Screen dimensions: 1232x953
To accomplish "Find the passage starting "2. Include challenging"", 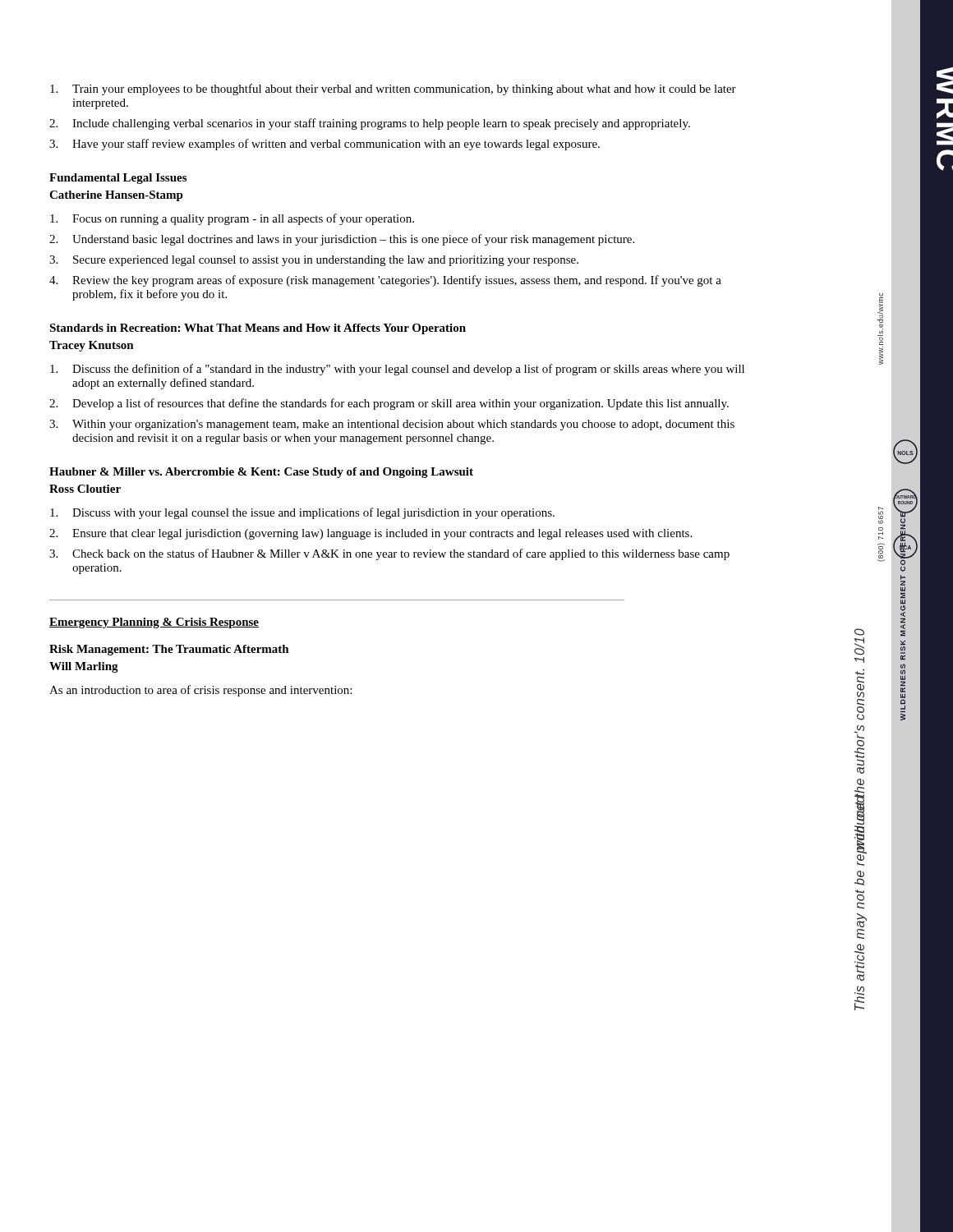I will coord(403,124).
